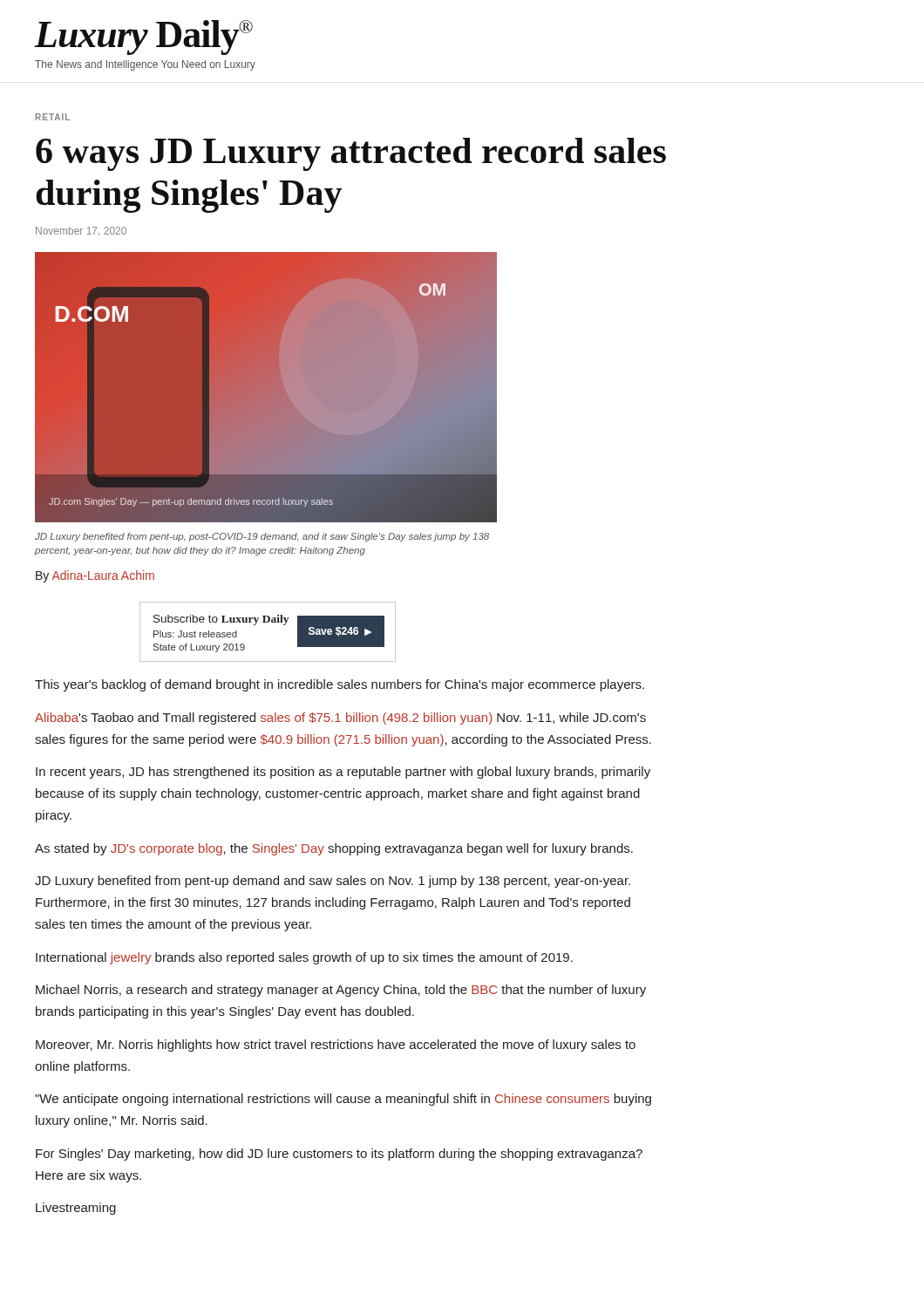
Task: Locate the block of text that opens with "As stated by"
Action: pyautogui.click(x=334, y=848)
